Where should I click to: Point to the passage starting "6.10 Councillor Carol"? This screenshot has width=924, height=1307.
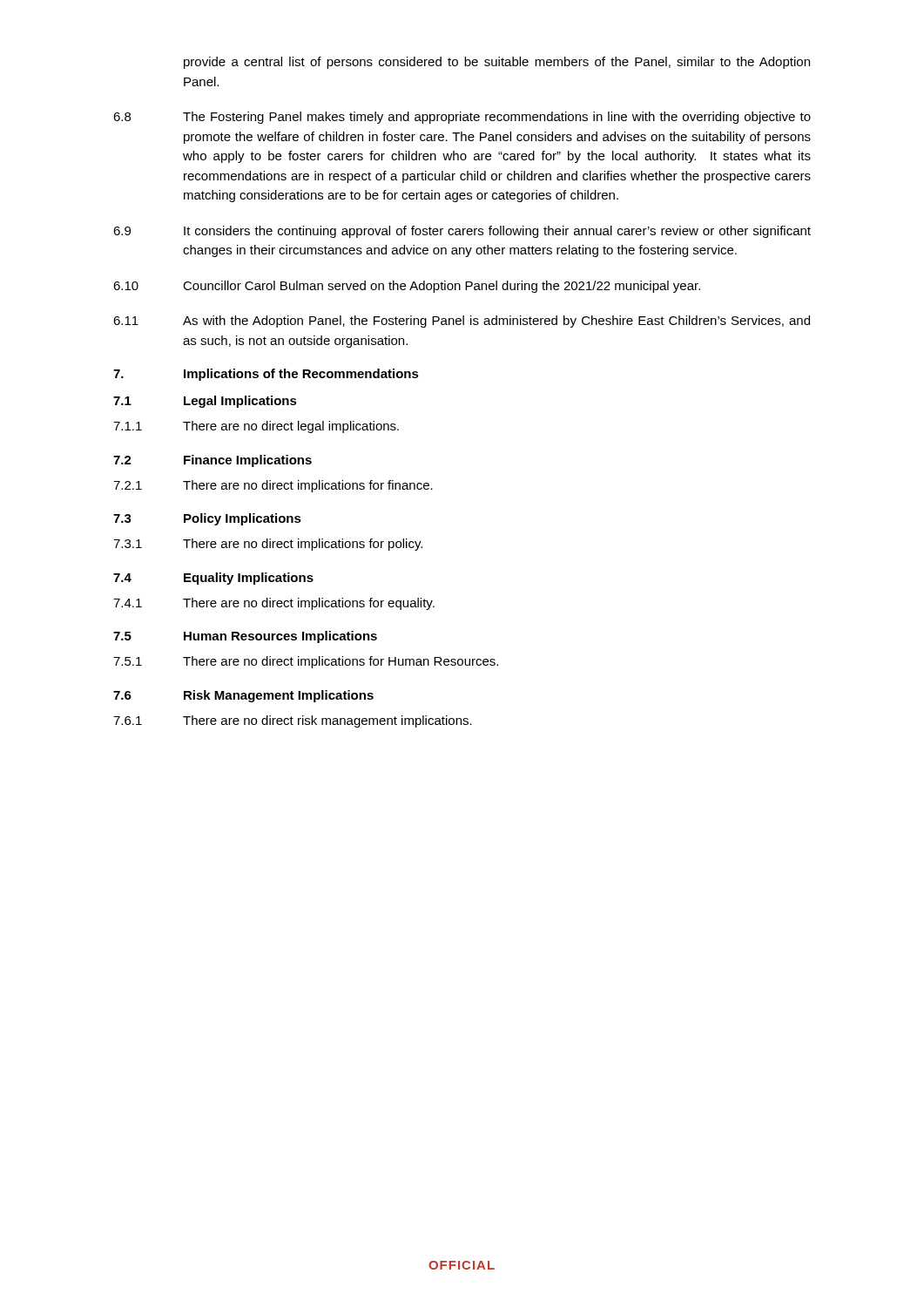point(462,286)
